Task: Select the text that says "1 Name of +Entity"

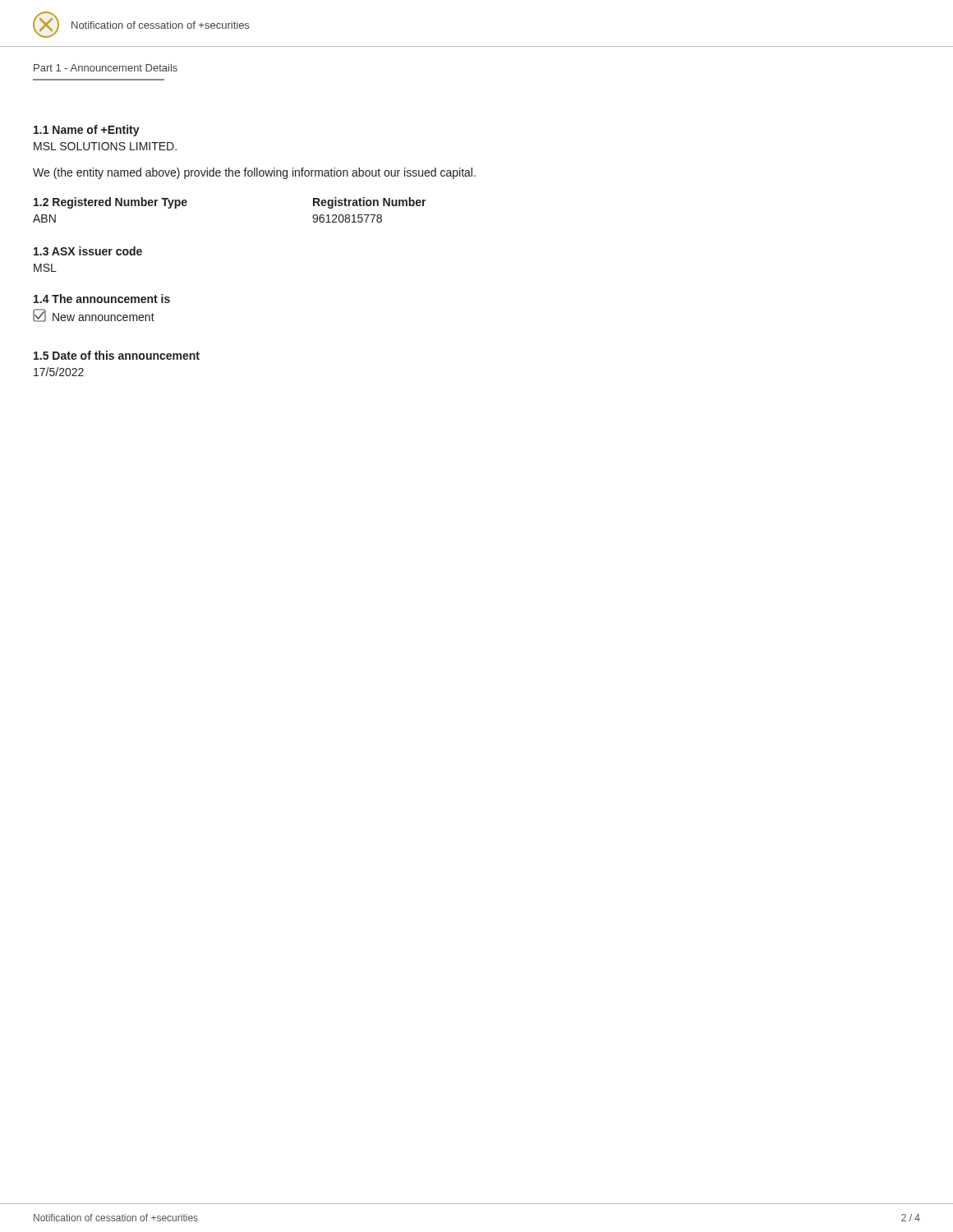Action: 86,130
